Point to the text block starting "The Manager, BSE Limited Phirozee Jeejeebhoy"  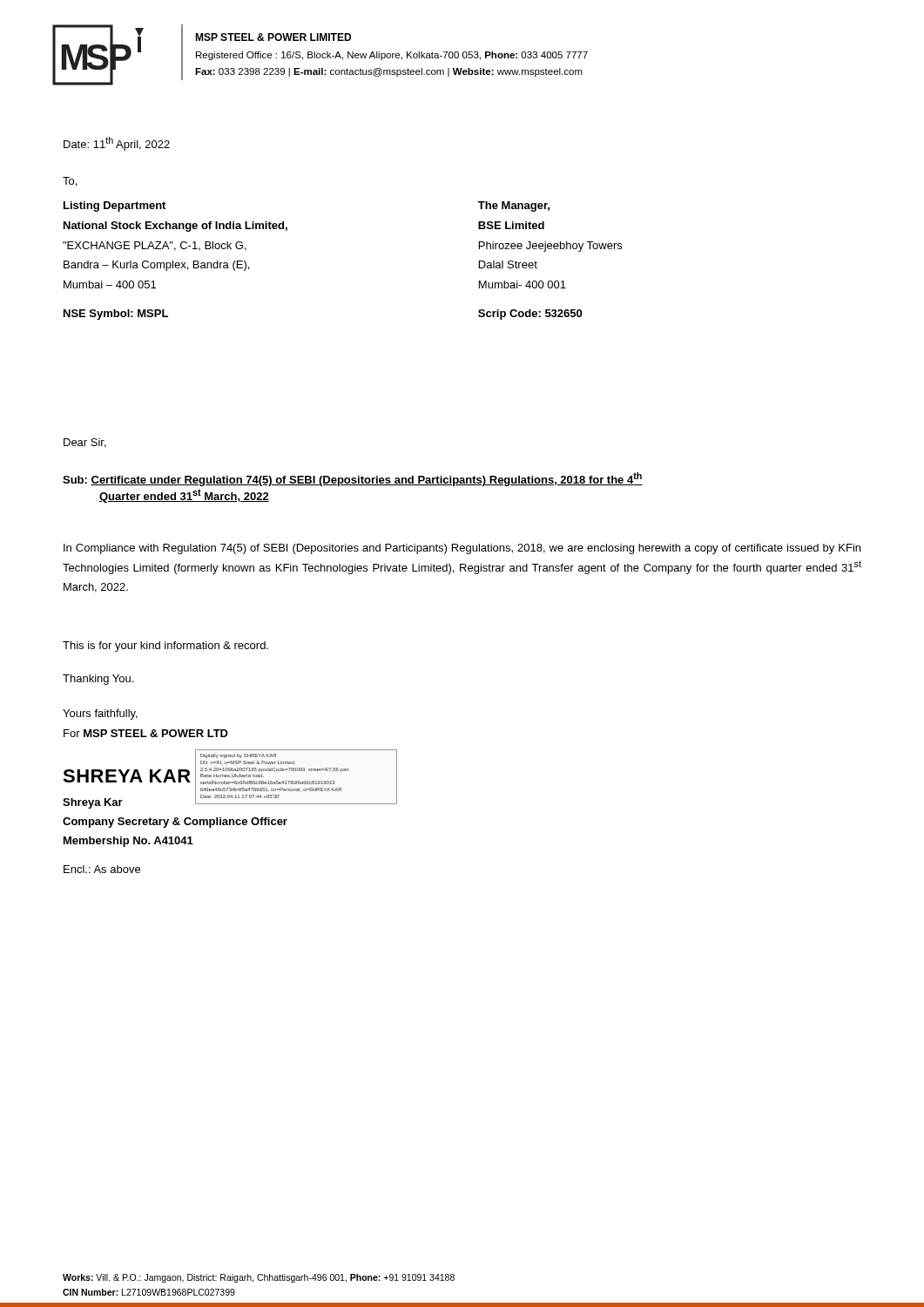click(x=514, y=207)
